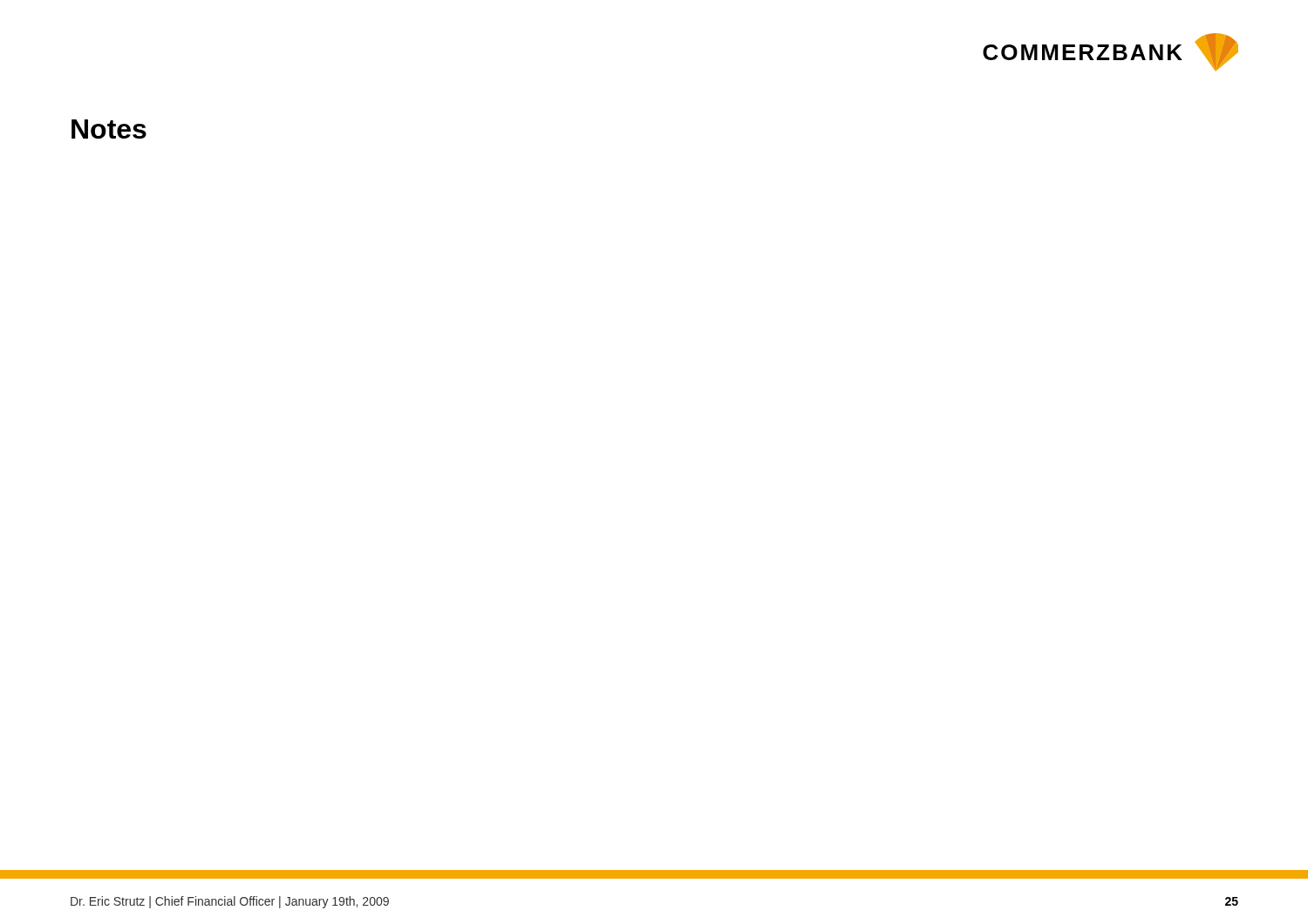This screenshot has width=1308, height=924.
Task: Click a logo
Action: [x=1110, y=52]
